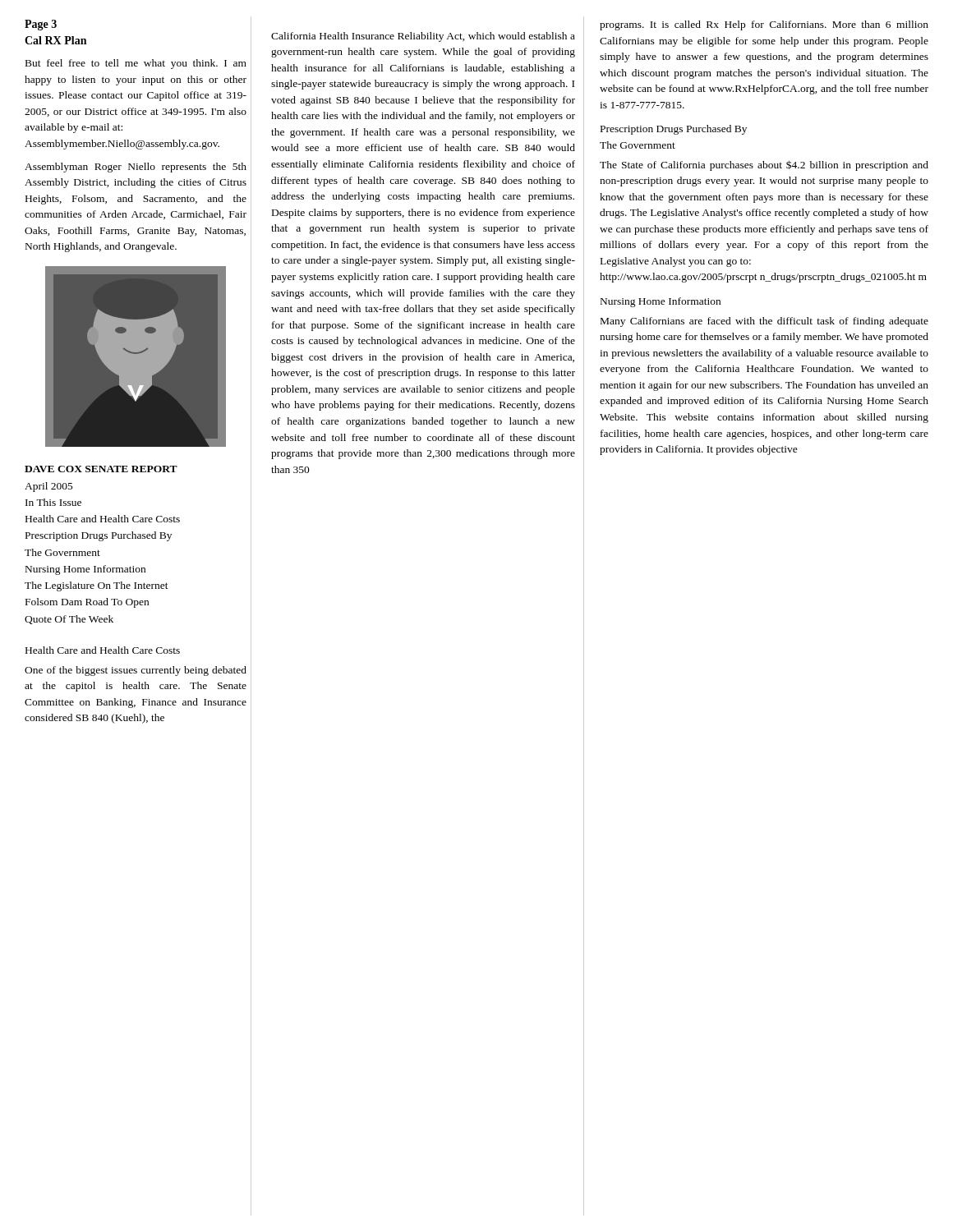
Task: Navigate to the element starting "The State of California purchases about $4.2 billion"
Action: coord(764,221)
